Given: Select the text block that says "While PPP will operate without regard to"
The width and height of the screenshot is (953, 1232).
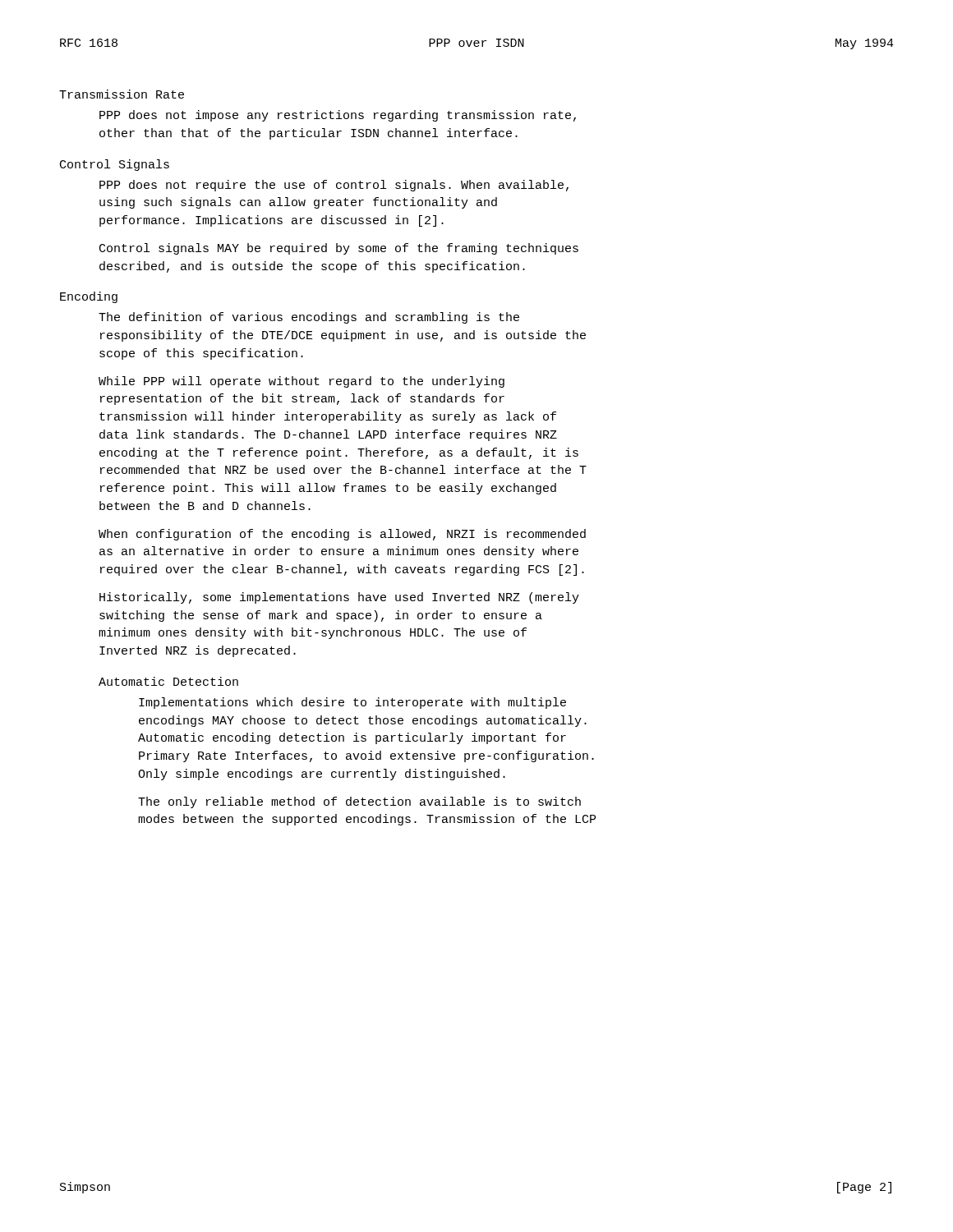Looking at the screenshot, I should (x=343, y=444).
